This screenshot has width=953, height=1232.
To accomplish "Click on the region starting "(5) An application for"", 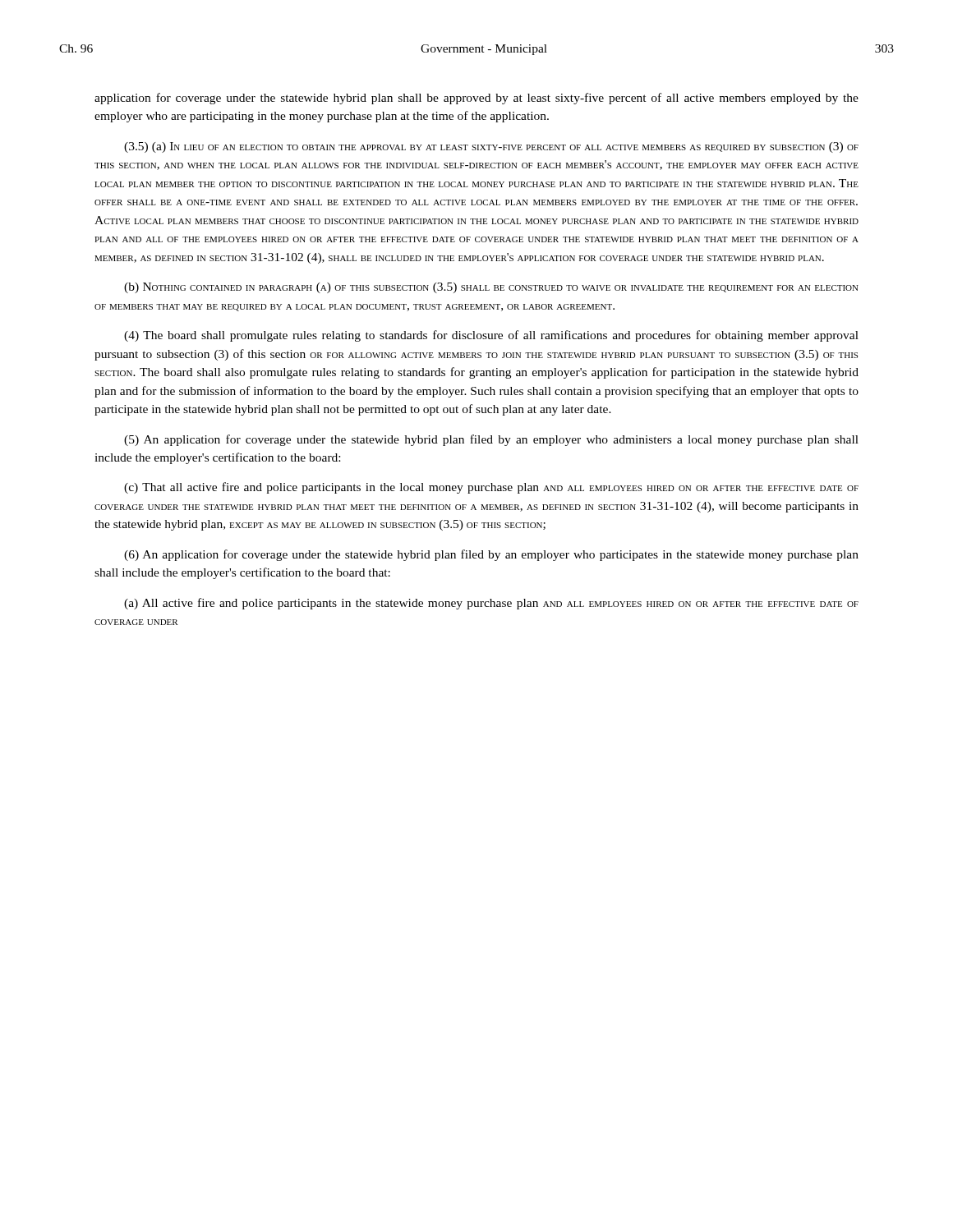I will click(476, 448).
